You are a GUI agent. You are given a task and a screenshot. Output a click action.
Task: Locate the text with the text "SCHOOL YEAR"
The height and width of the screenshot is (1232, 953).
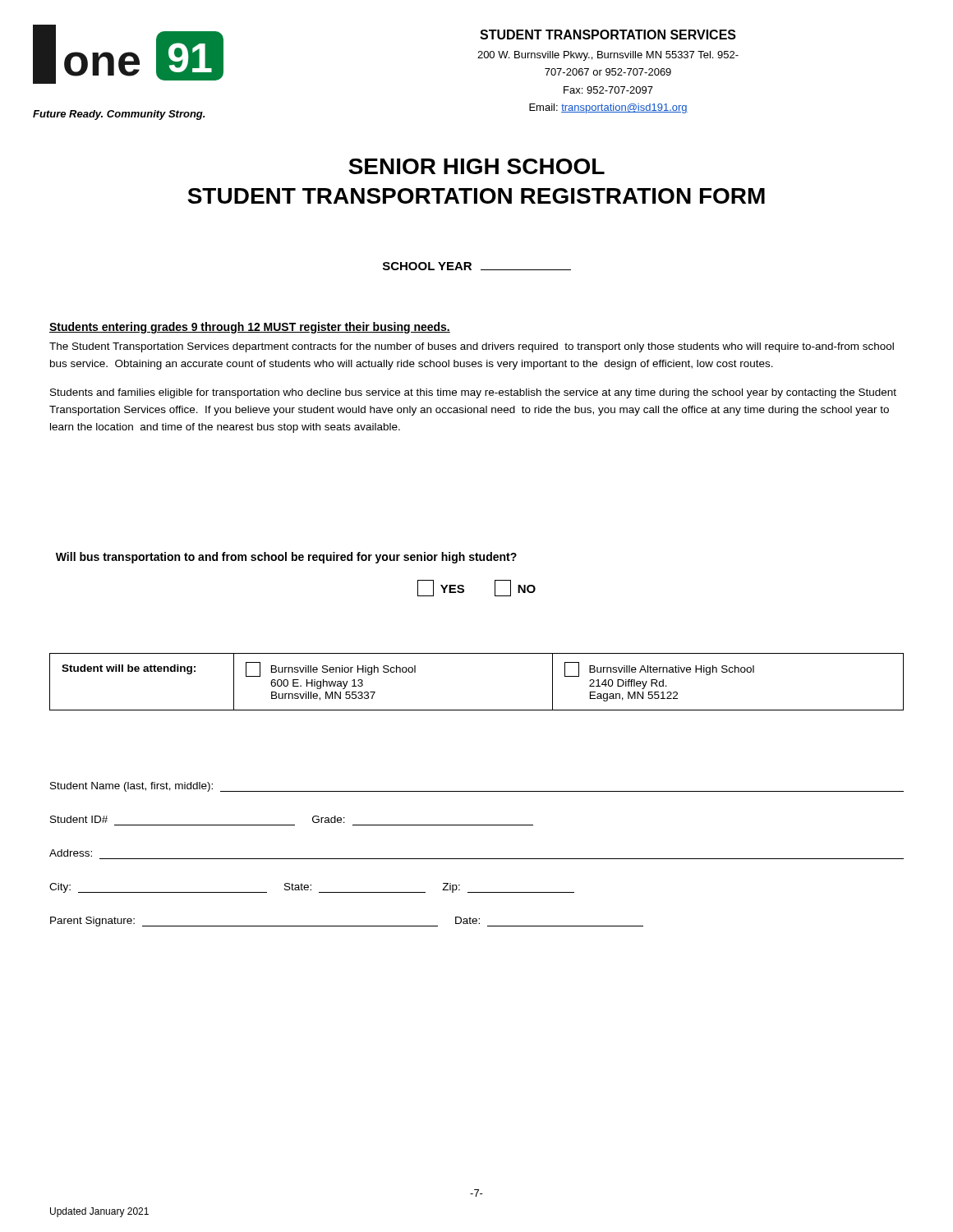[476, 266]
